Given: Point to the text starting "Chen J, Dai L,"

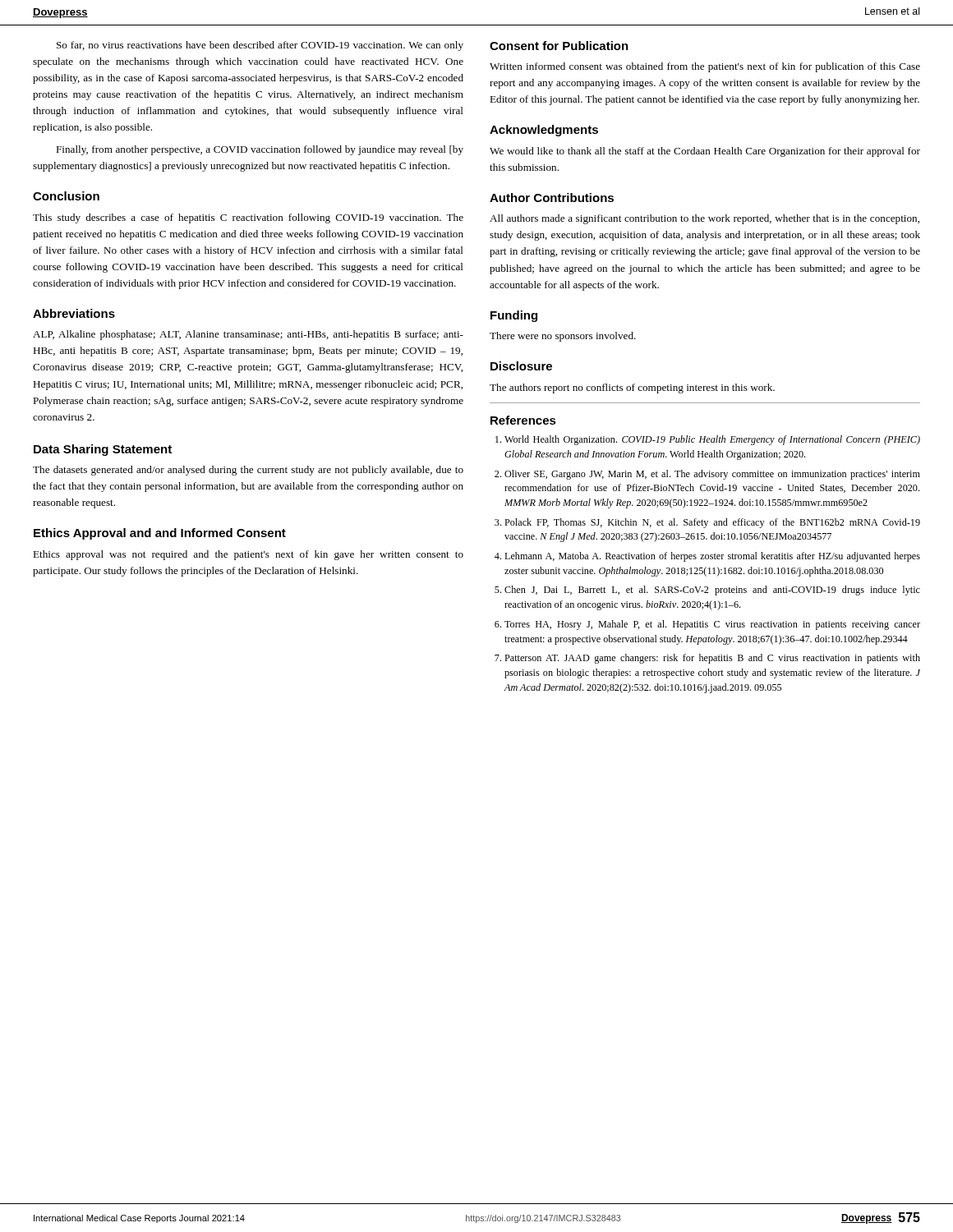Looking at the screenshot, I should click(x=712, y=597).
